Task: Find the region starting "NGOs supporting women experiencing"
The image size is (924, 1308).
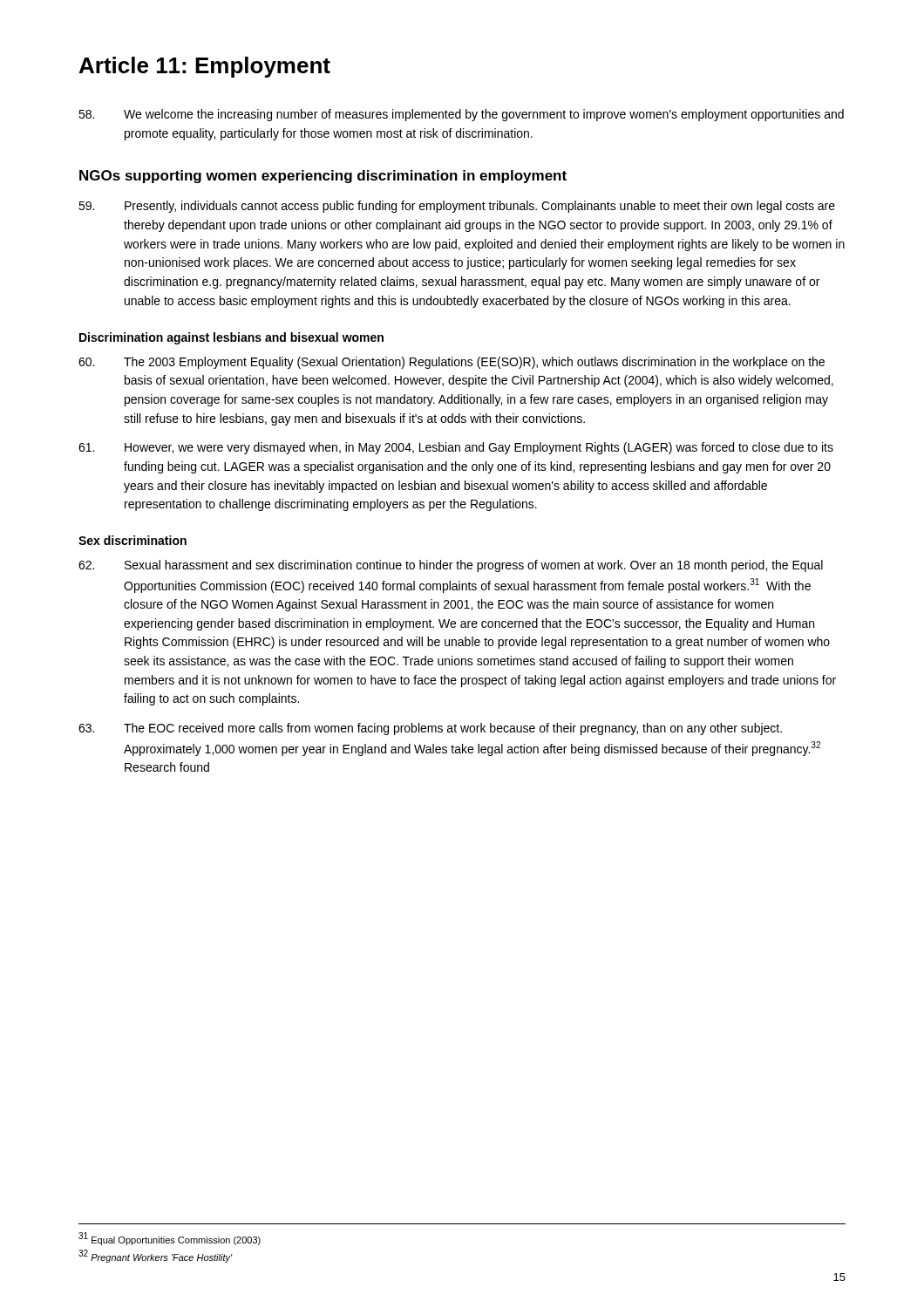Action: 323,176
